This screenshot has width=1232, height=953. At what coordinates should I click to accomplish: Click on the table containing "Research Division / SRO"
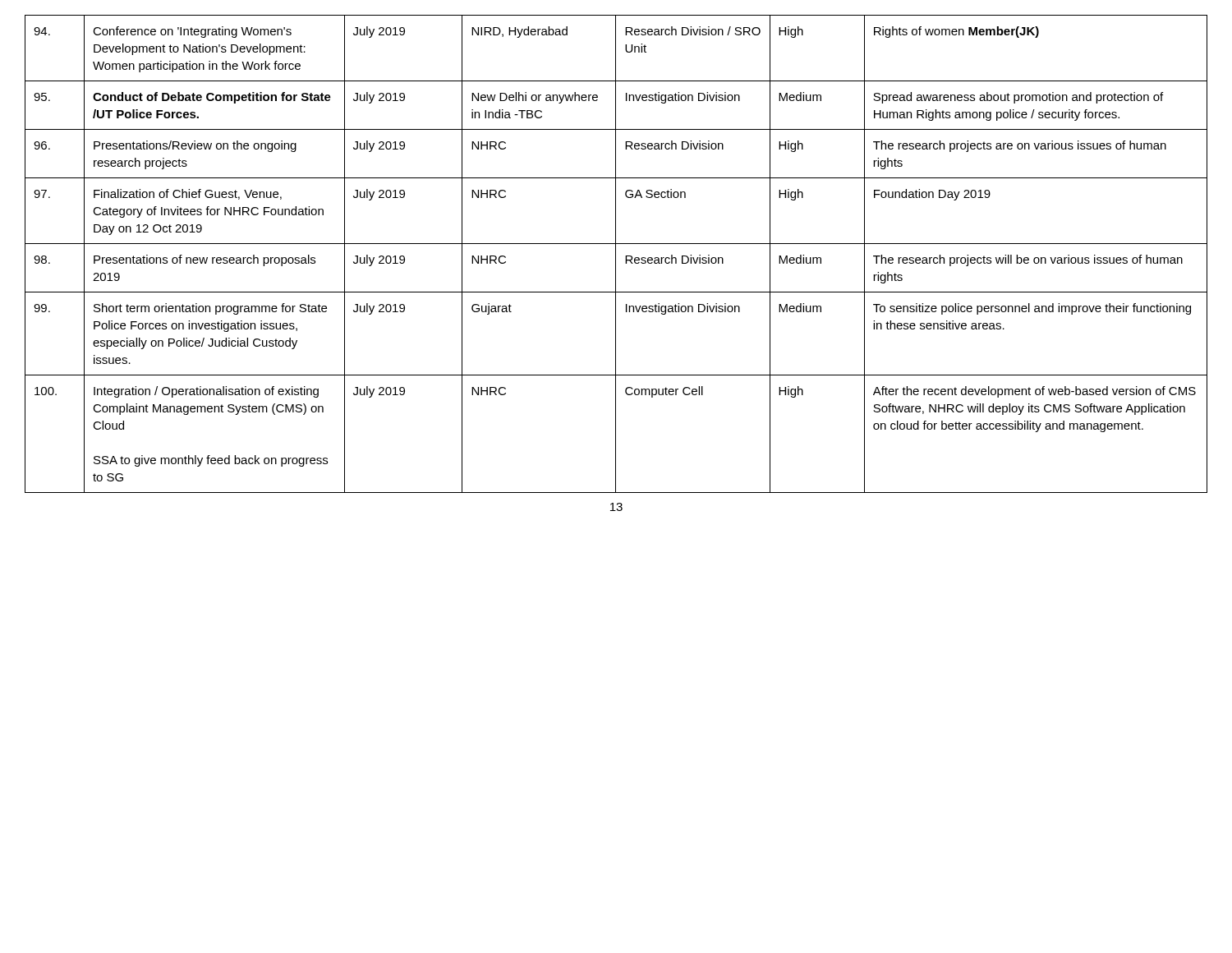pyautogui.click(x=616, y=254)
